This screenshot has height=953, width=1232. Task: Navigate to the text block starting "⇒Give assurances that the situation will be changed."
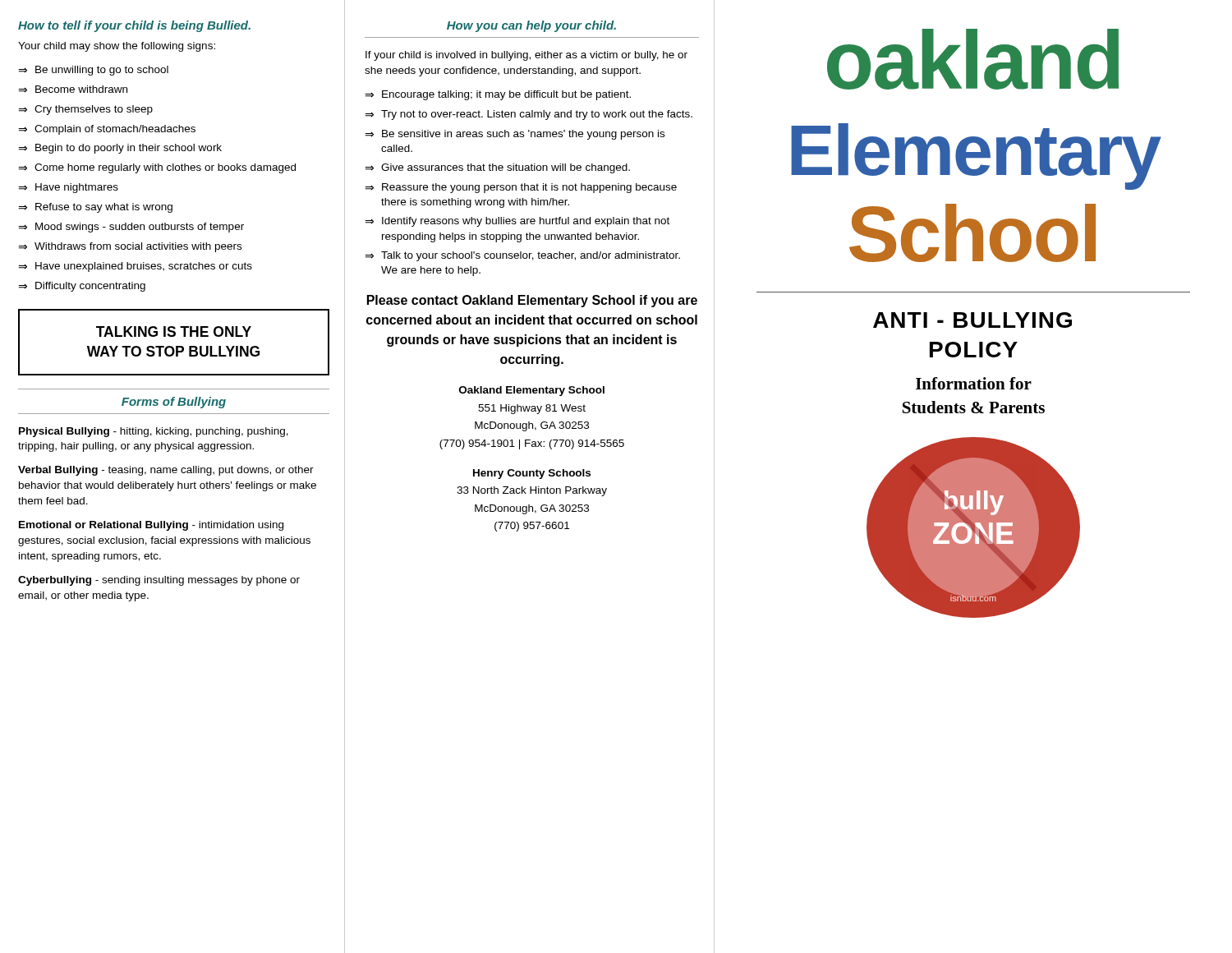532,168
